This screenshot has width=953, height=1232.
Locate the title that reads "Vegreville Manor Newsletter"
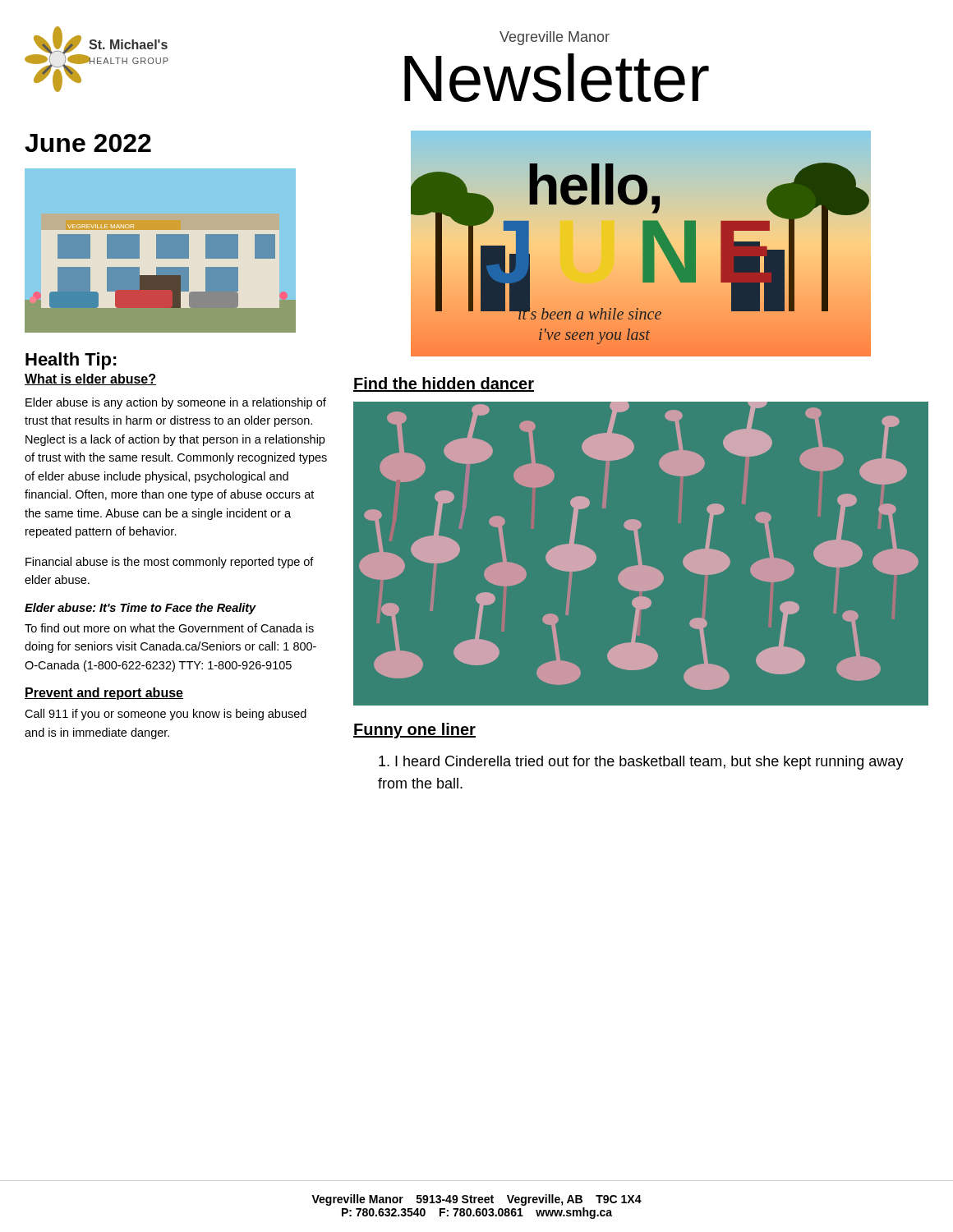[555, 70]
